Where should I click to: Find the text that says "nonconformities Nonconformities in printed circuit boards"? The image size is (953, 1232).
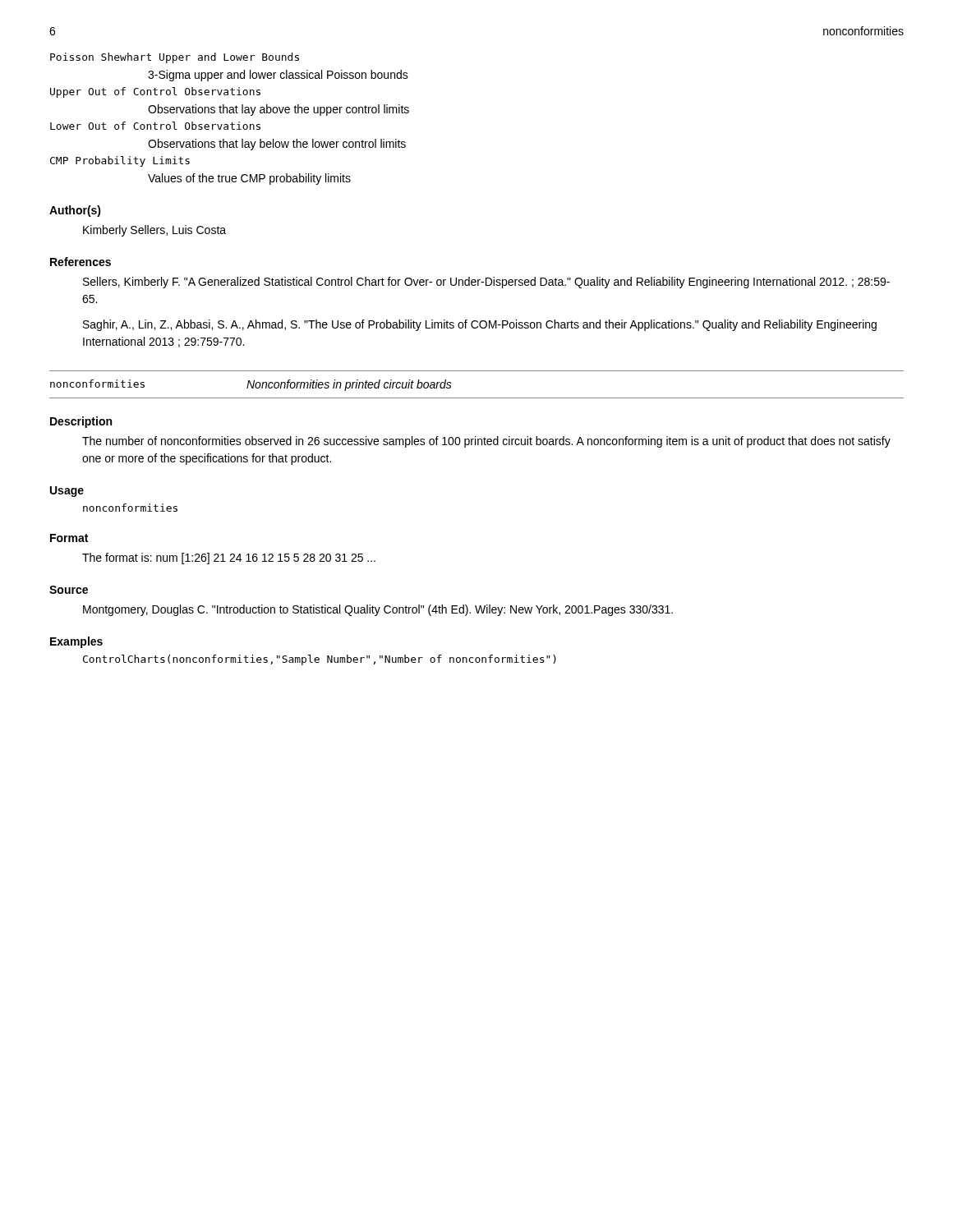pyautogui.click(x=250, y=384)
